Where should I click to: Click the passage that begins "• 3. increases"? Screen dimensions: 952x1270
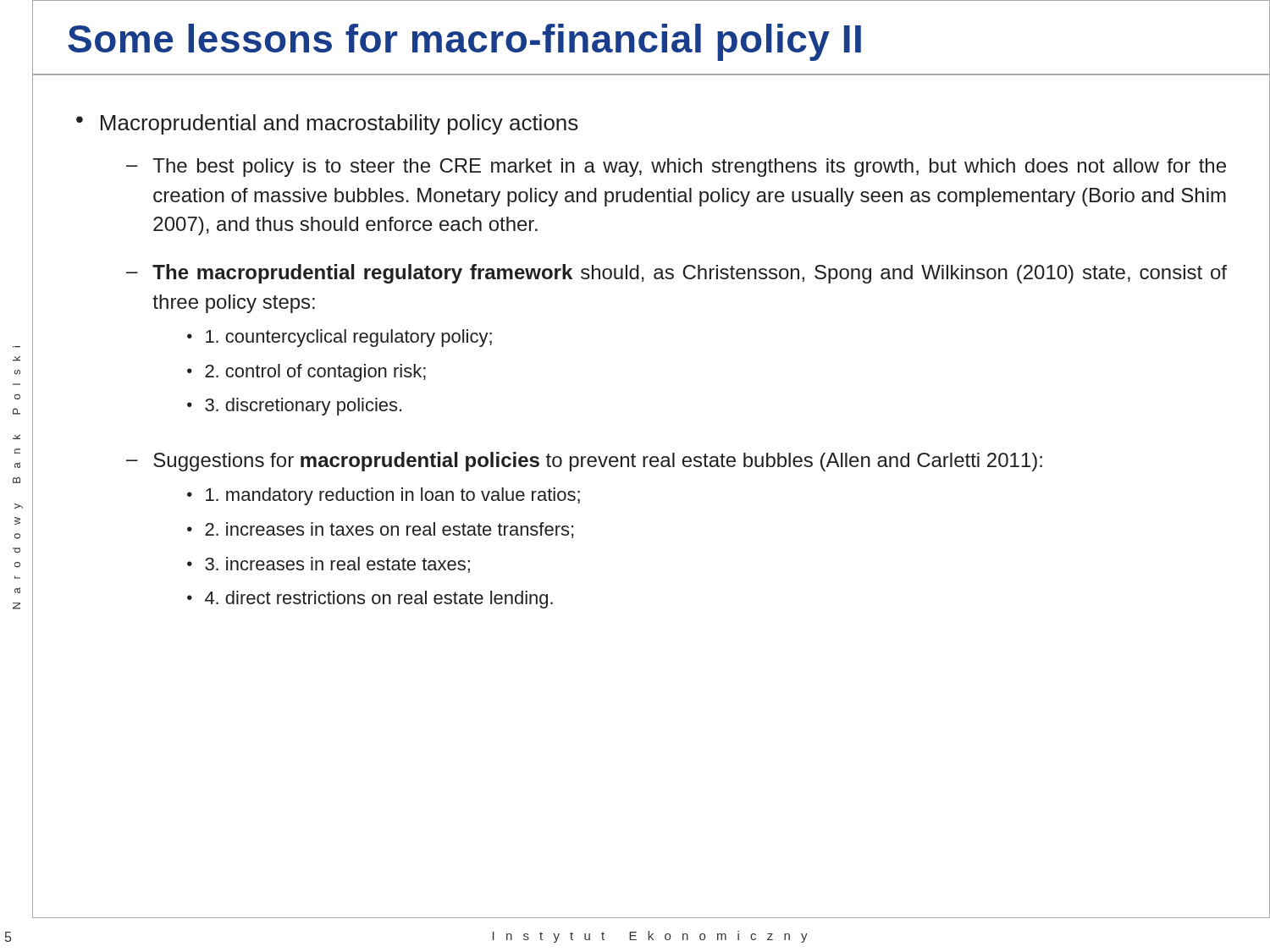(329, 564)
